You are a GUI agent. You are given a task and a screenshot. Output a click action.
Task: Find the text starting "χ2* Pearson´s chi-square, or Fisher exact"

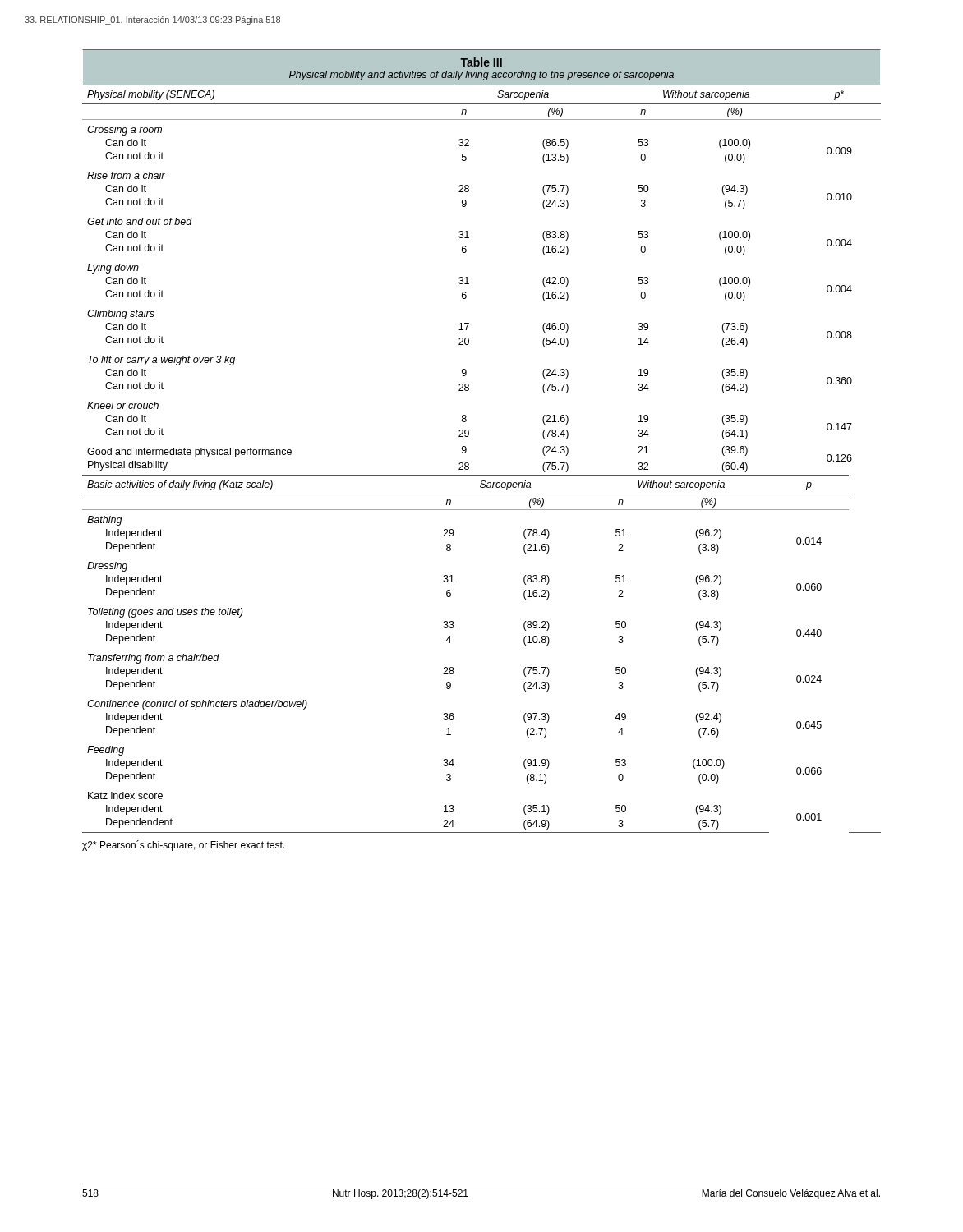[x=184, y=845]
